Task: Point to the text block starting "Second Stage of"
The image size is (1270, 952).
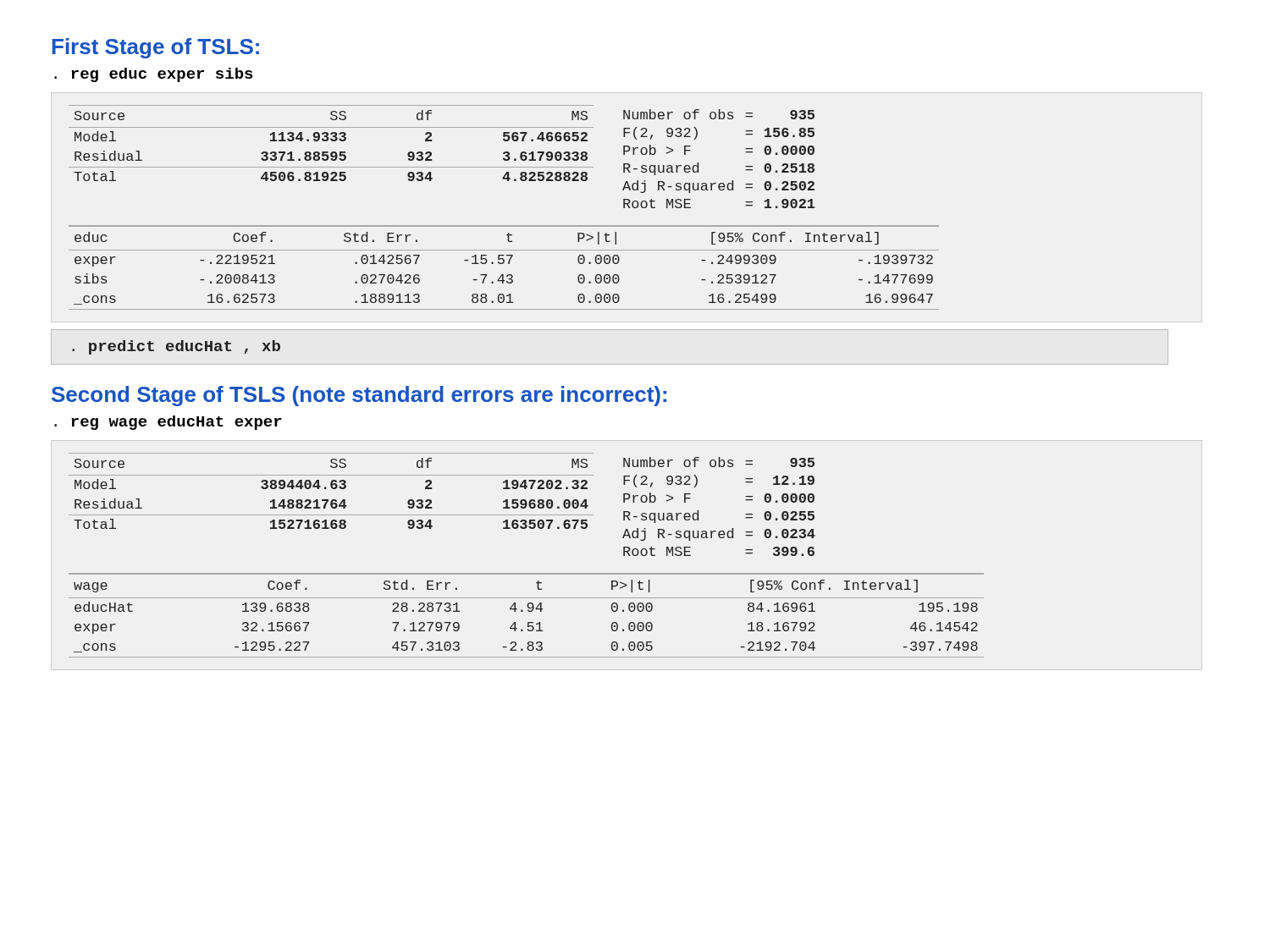Action: (x=360, y=394)
